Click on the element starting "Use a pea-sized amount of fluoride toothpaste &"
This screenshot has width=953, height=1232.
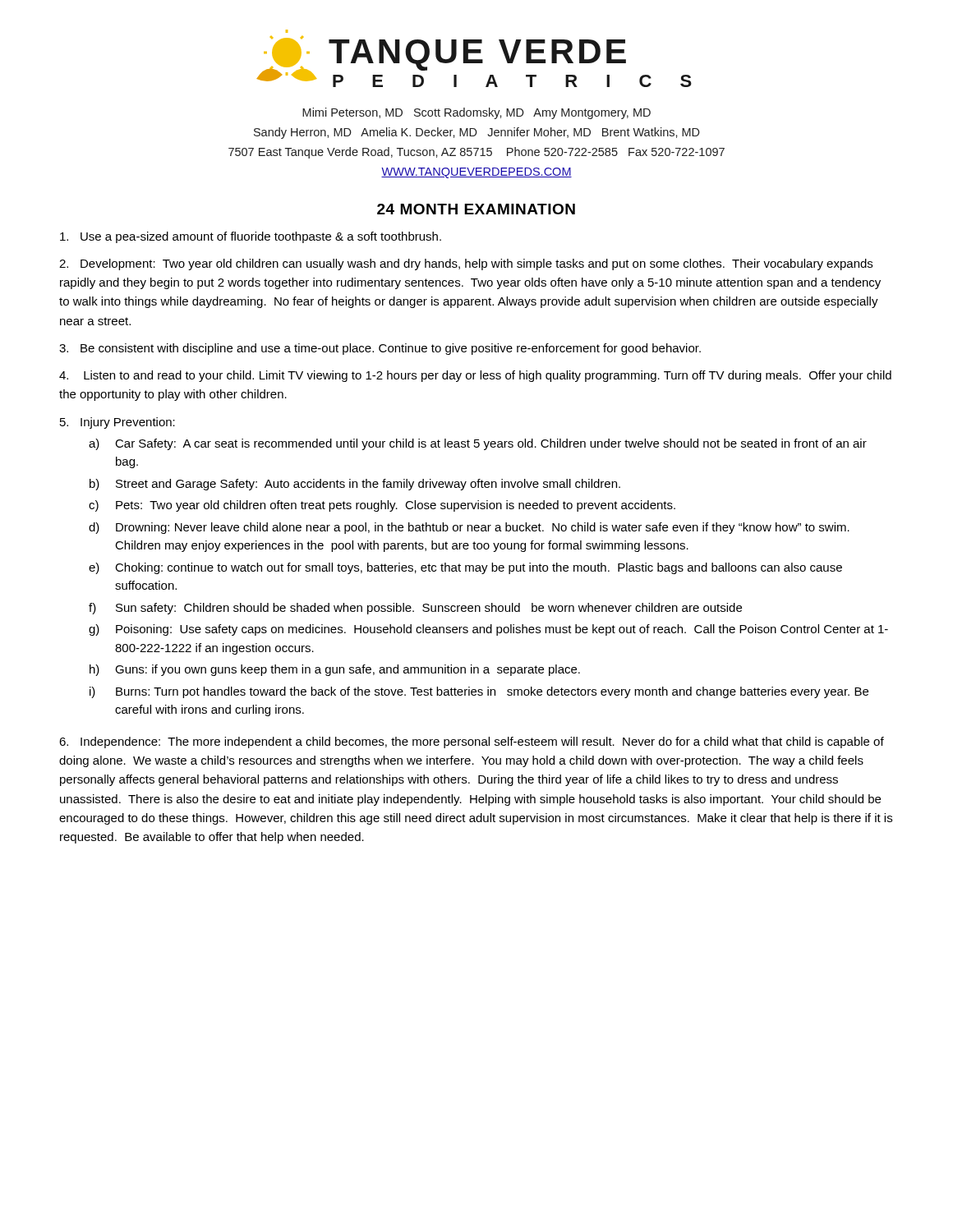pyautogui.click(x=251, y=236)
